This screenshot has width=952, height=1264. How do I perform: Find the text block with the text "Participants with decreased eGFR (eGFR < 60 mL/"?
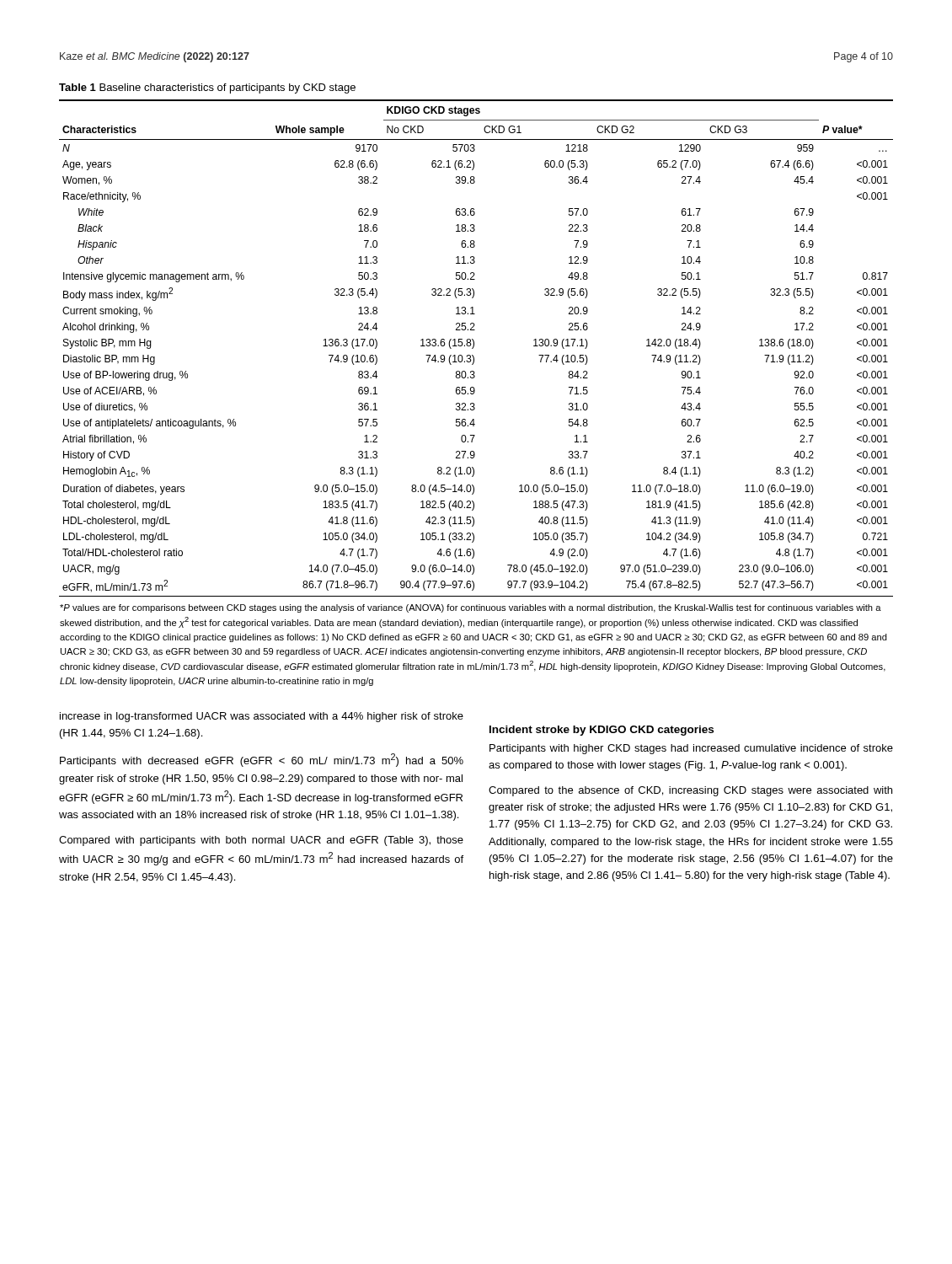tap(261, 786)
